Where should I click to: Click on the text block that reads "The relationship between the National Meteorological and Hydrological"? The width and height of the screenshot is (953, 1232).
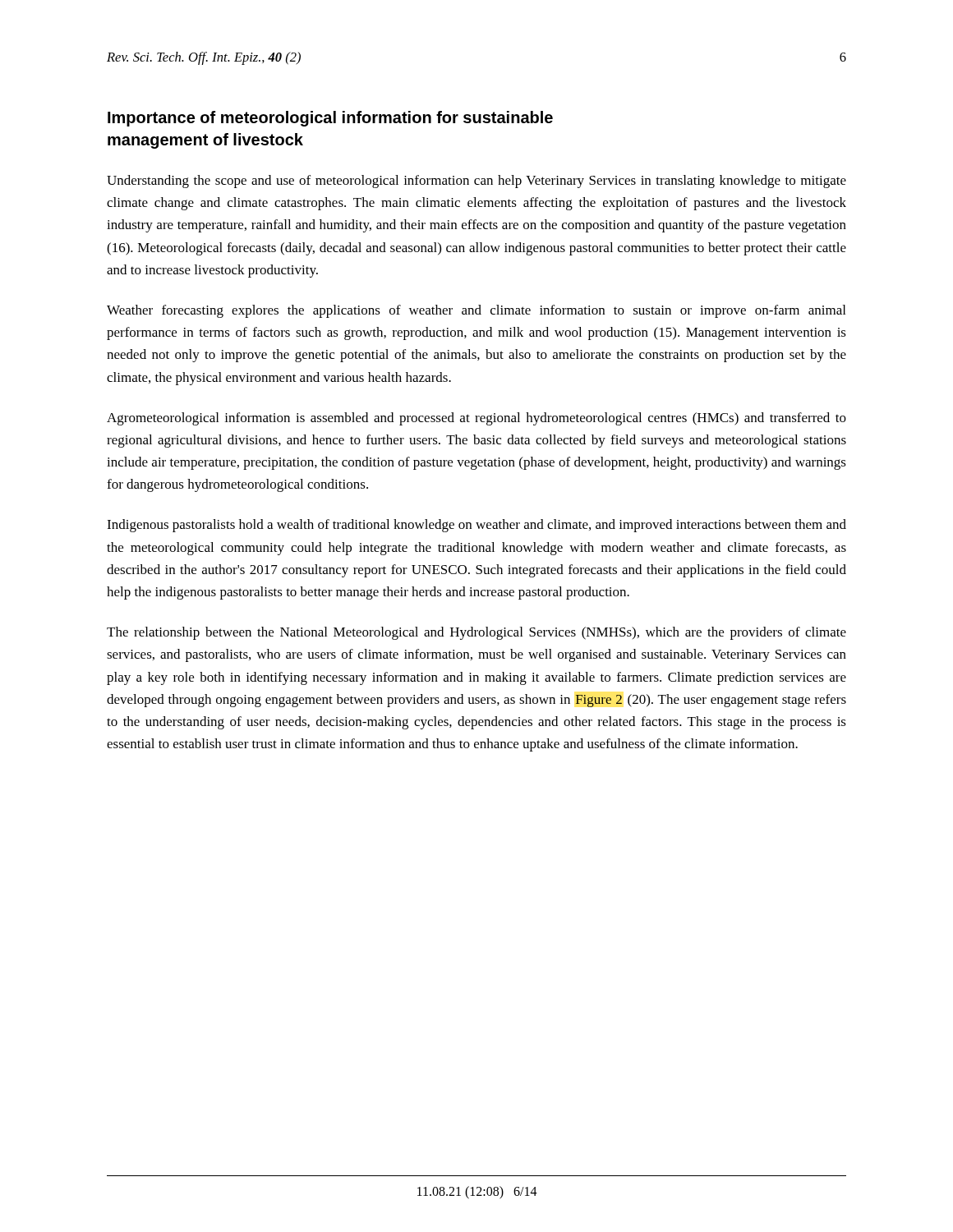[x=476, y=688]
